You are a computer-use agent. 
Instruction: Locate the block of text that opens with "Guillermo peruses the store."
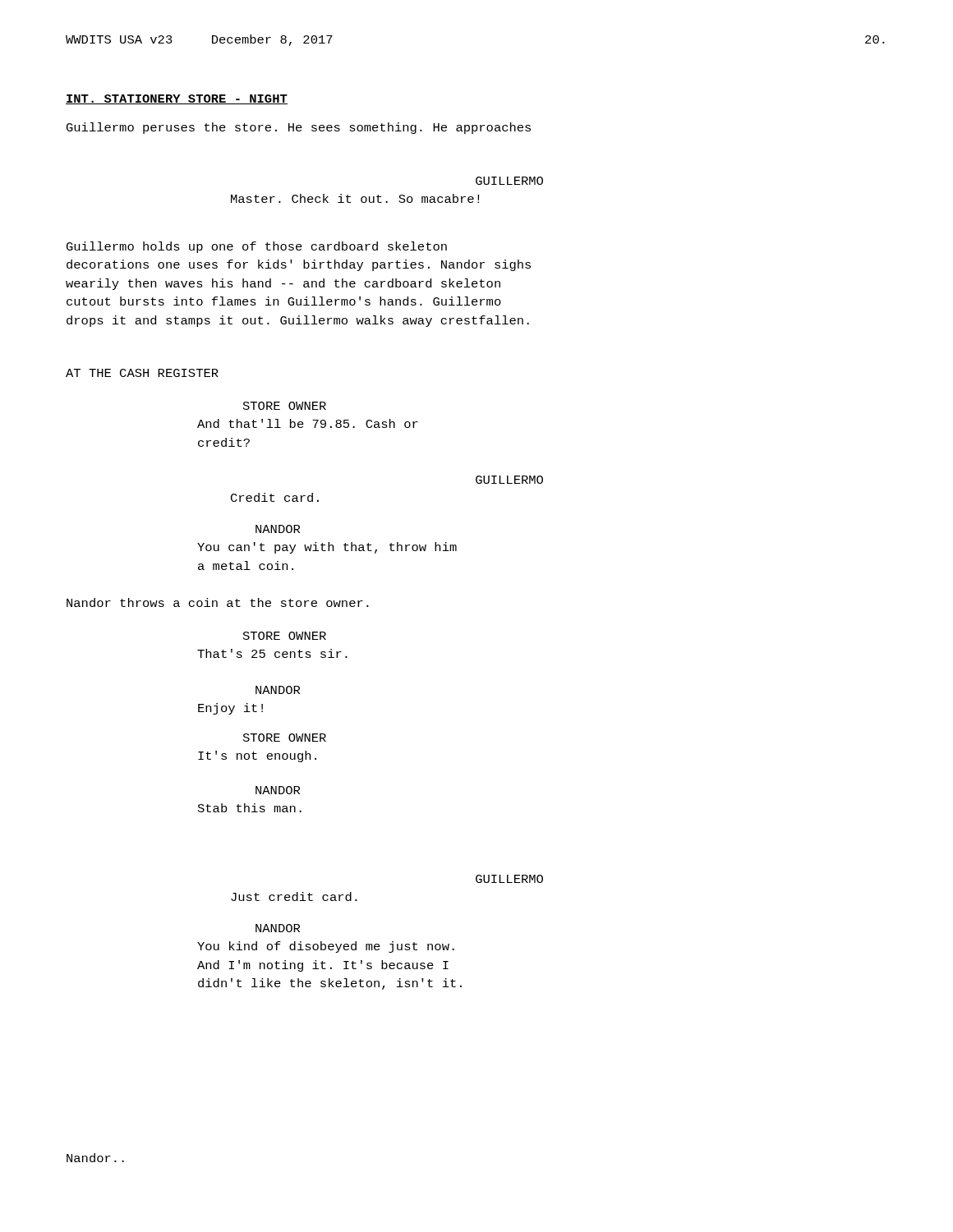pos(299,128)
